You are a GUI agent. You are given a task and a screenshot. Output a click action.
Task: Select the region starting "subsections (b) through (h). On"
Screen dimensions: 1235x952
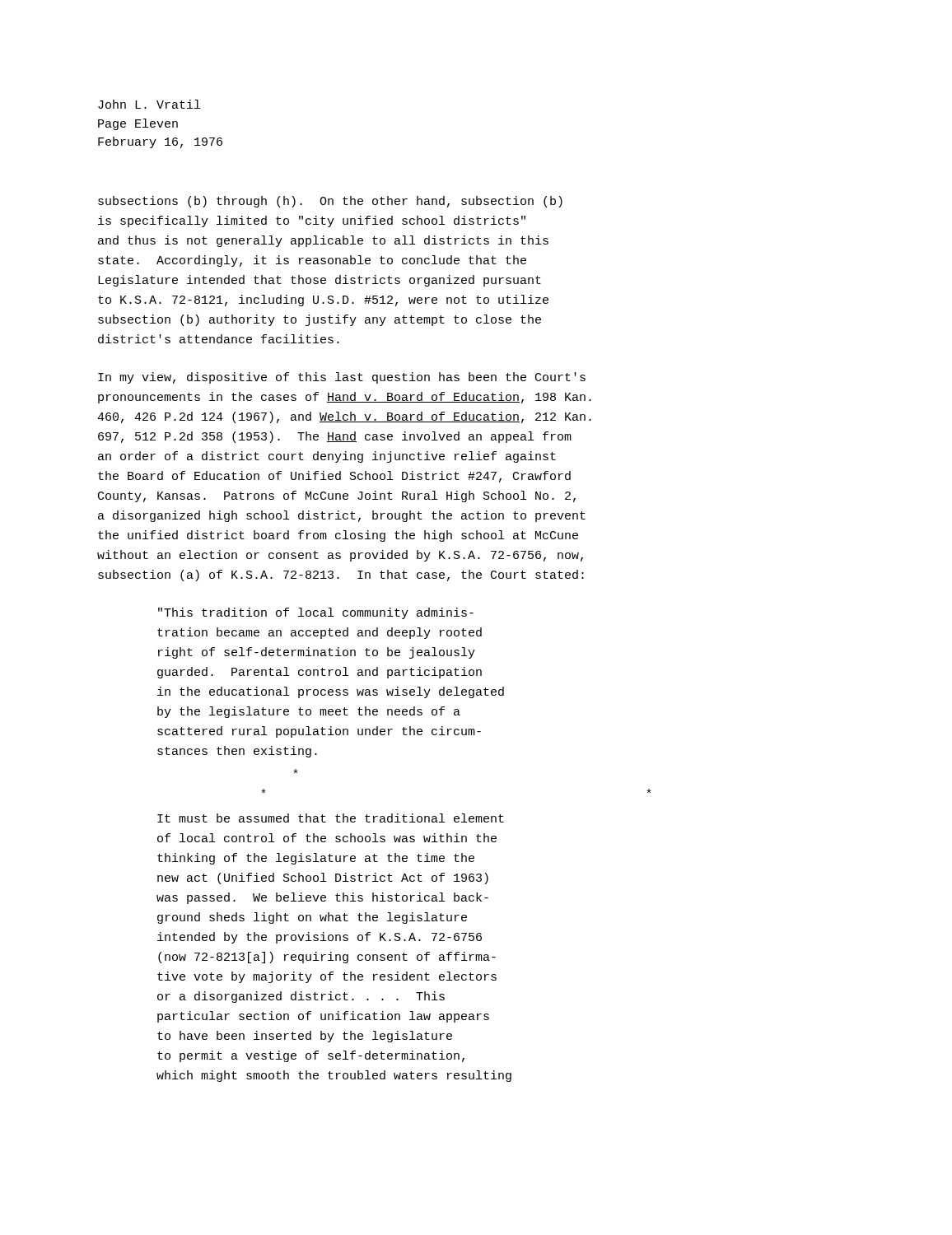pyautogui.click(x=331, y=271)
